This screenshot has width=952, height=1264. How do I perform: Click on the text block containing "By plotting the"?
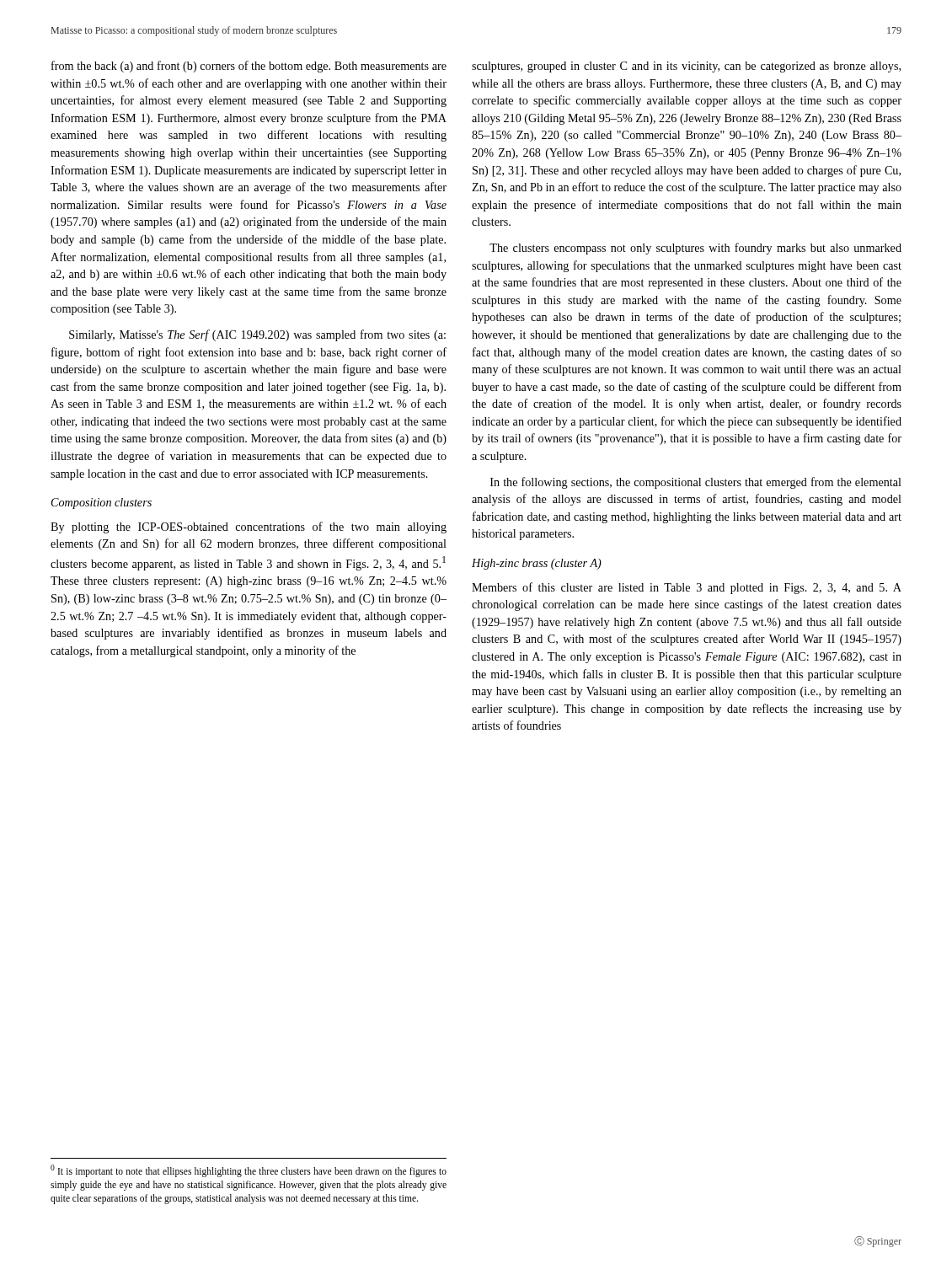pyautogui.click(x=249, y=589)
